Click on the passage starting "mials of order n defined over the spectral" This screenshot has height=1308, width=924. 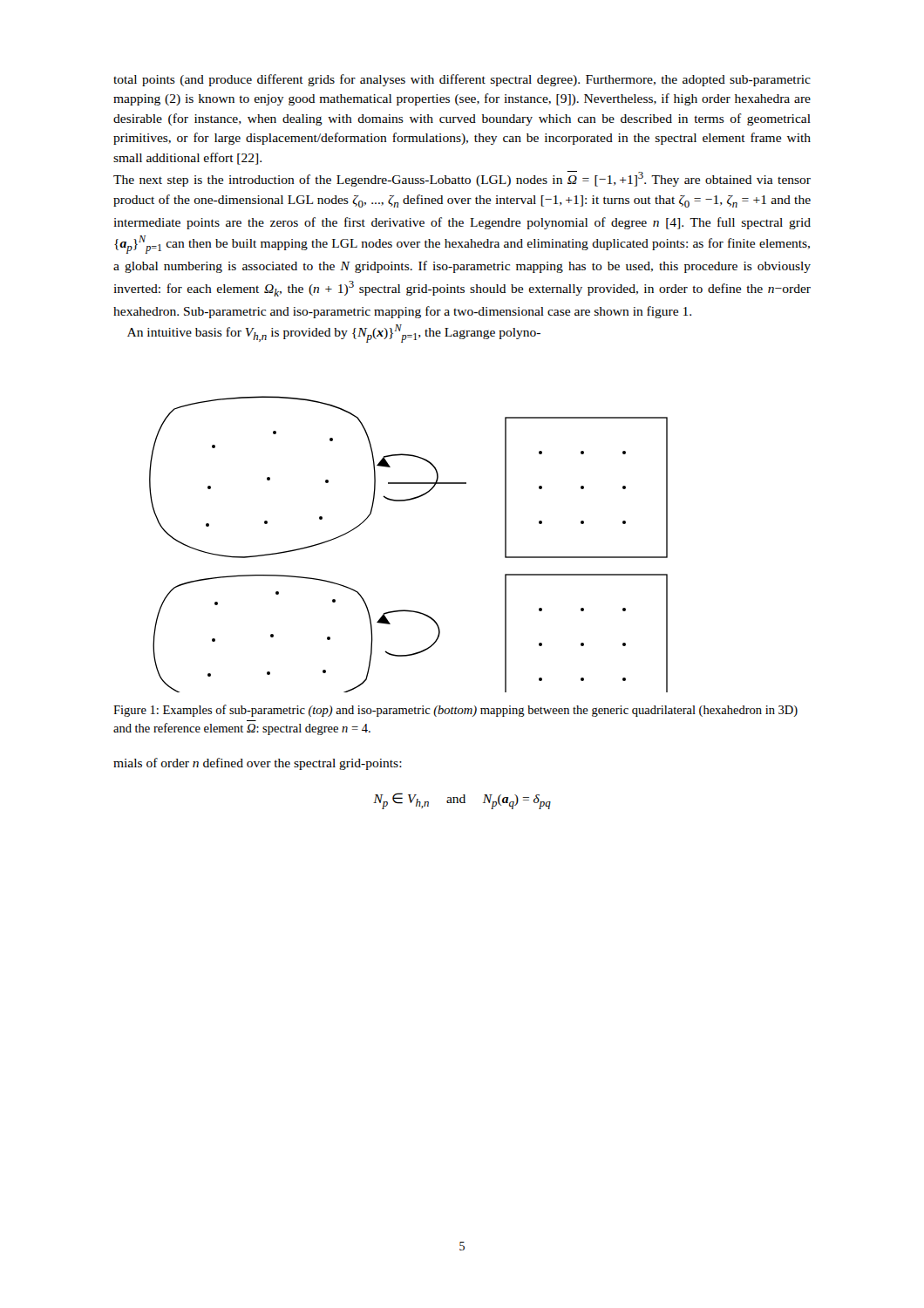pyautogui.click(x=258, y=763)
